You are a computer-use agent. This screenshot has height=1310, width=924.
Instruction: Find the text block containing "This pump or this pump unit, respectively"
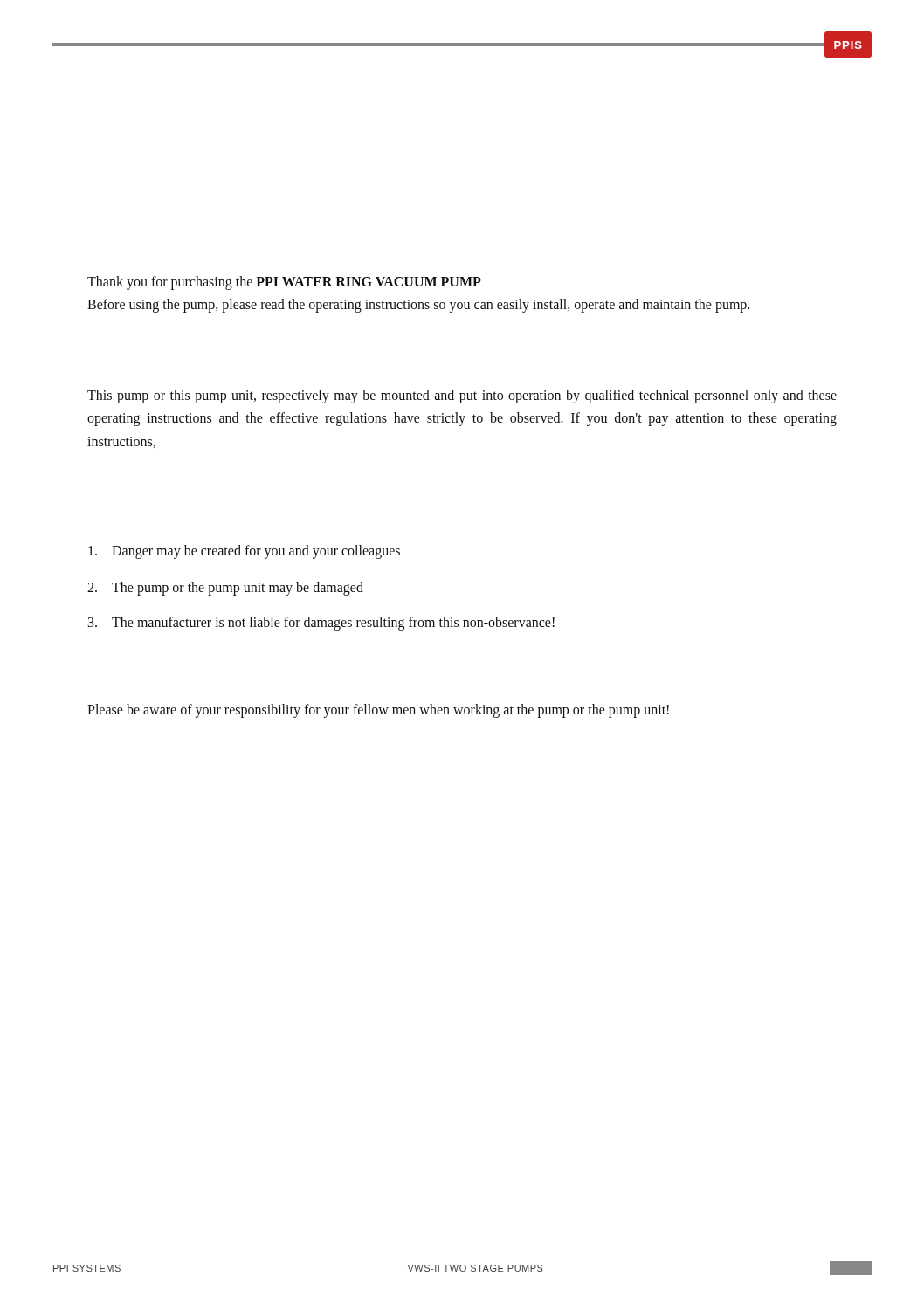click(x=462, y=418)
